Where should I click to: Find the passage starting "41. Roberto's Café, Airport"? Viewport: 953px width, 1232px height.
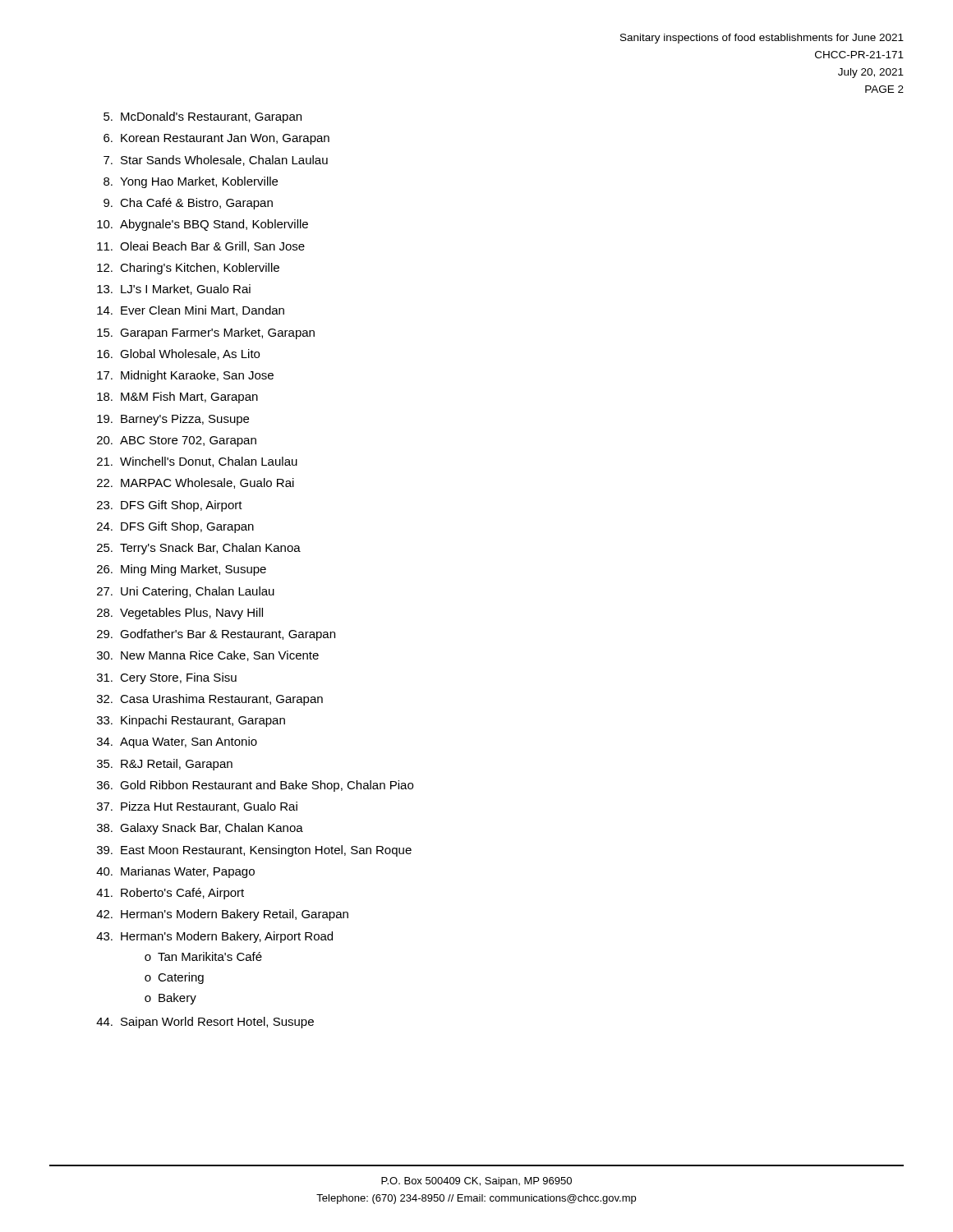(x=163, y=893)
